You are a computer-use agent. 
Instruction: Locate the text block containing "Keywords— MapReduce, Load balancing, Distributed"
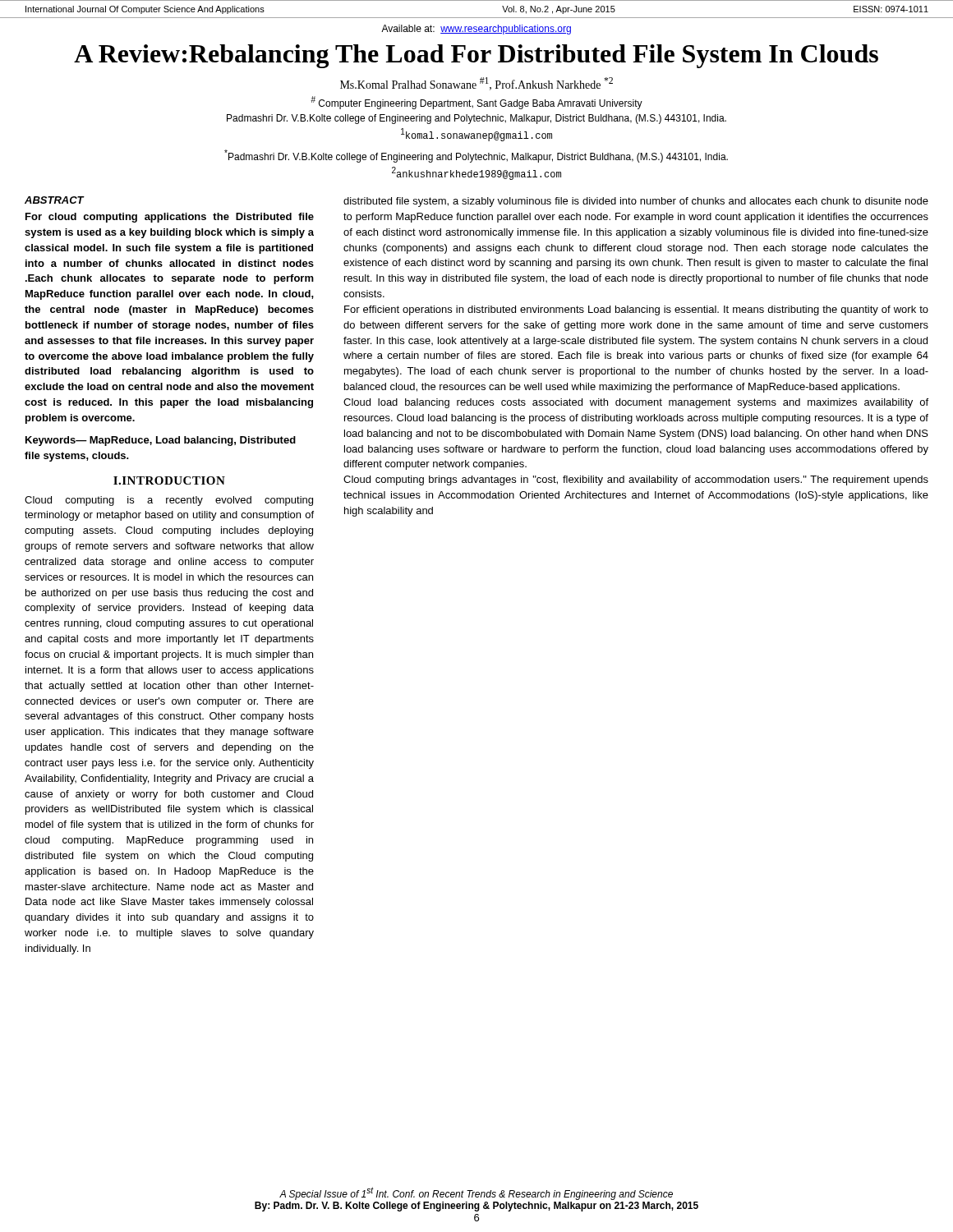coord(160,447)
